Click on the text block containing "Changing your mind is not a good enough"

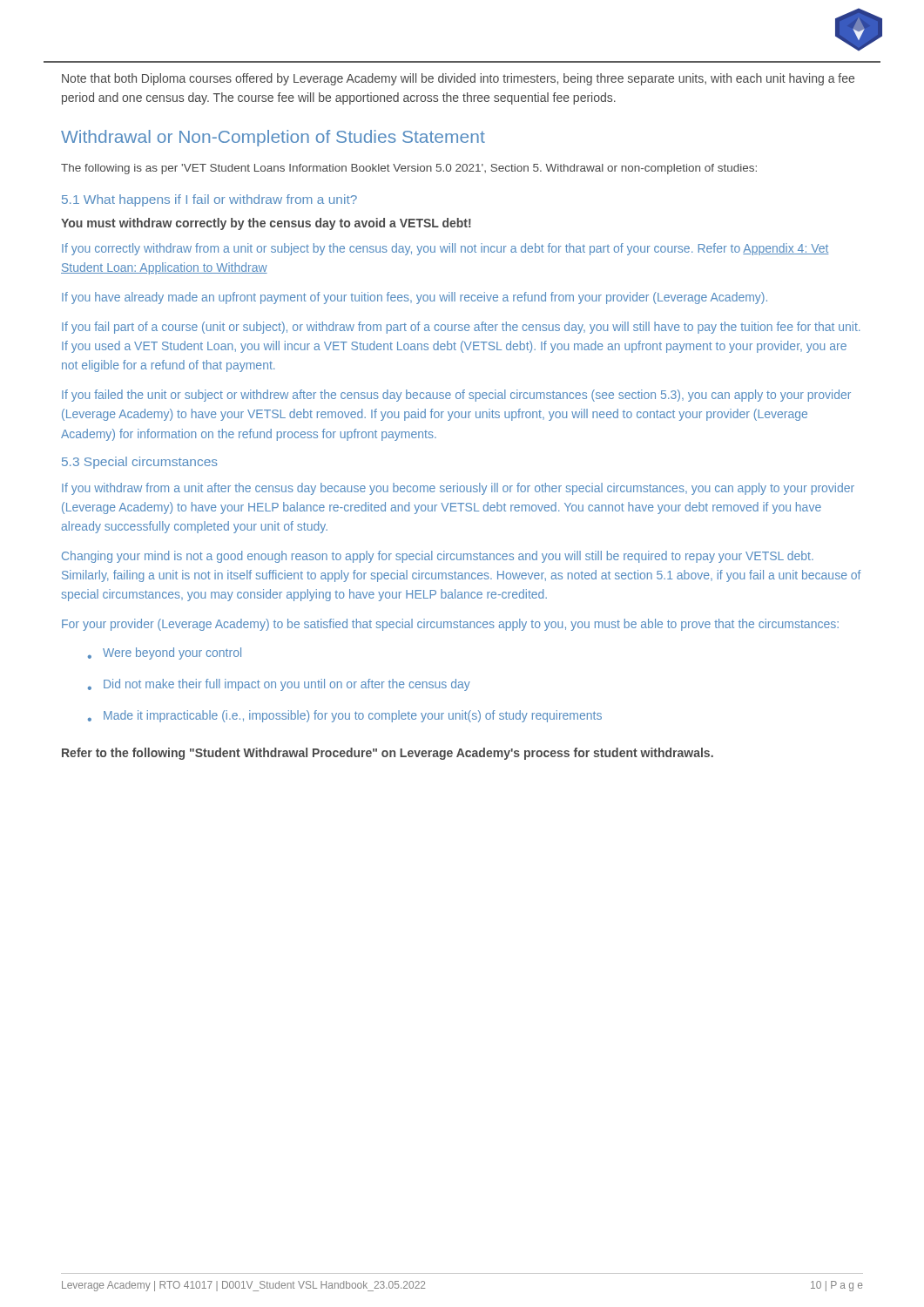(461, 575)
